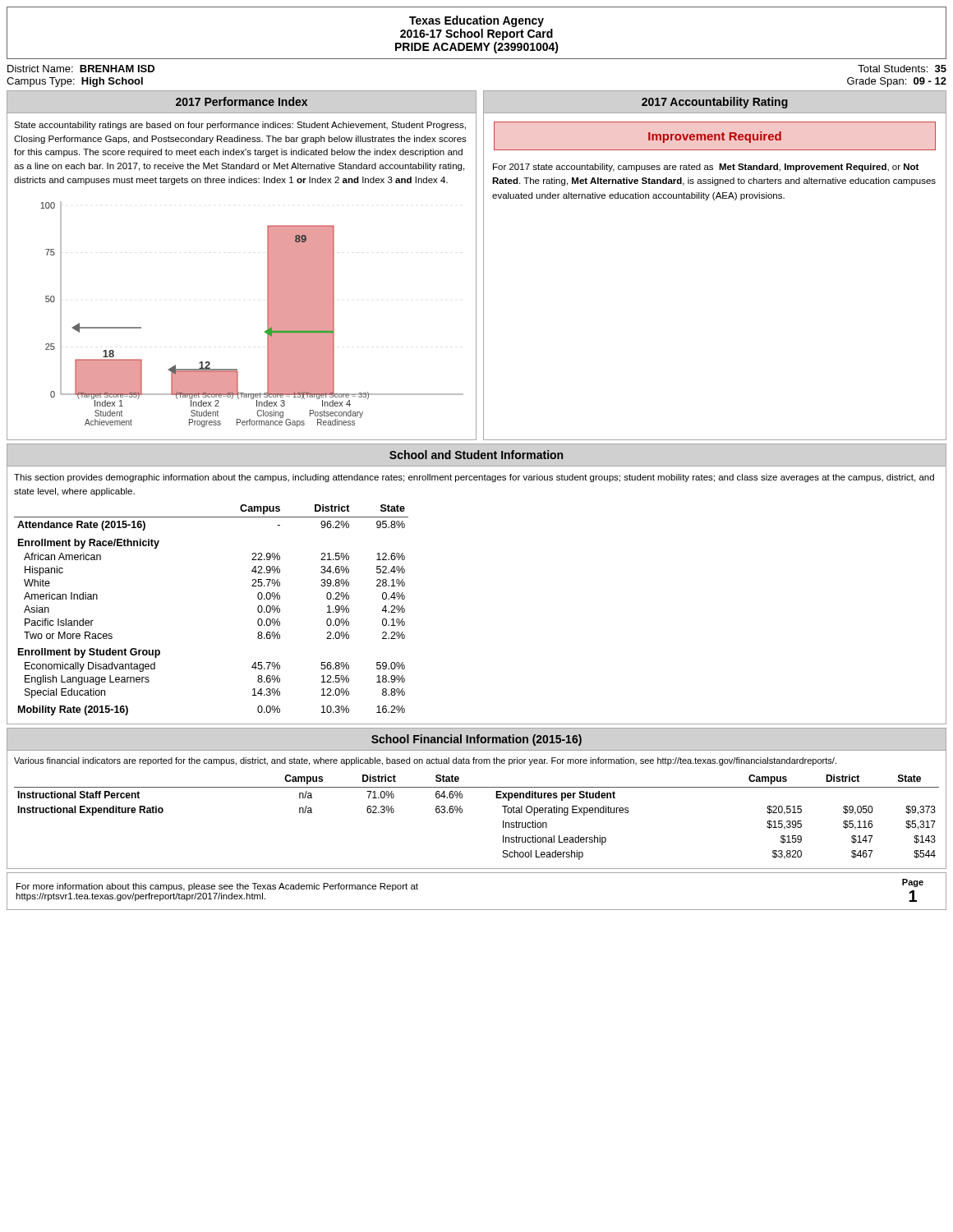Locate the bar chart
This screenshot has width=953, height=1232.
[242, 315]
